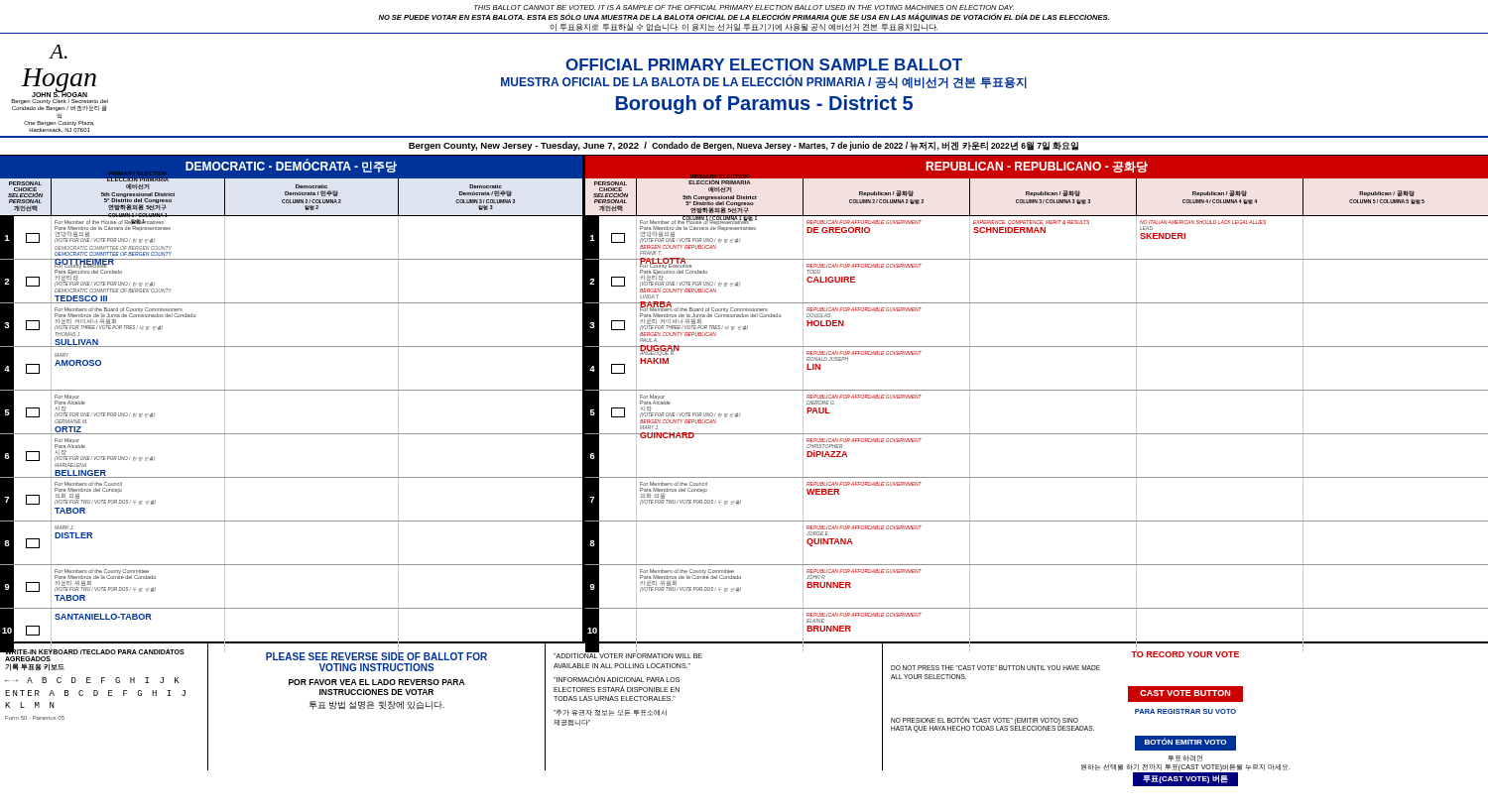Viewport: 1488px width, 812px height.
Task: Where is the section header that starts "DEMOCRATIC - DEMÓCRATA -"?
Action: [291, 167]
